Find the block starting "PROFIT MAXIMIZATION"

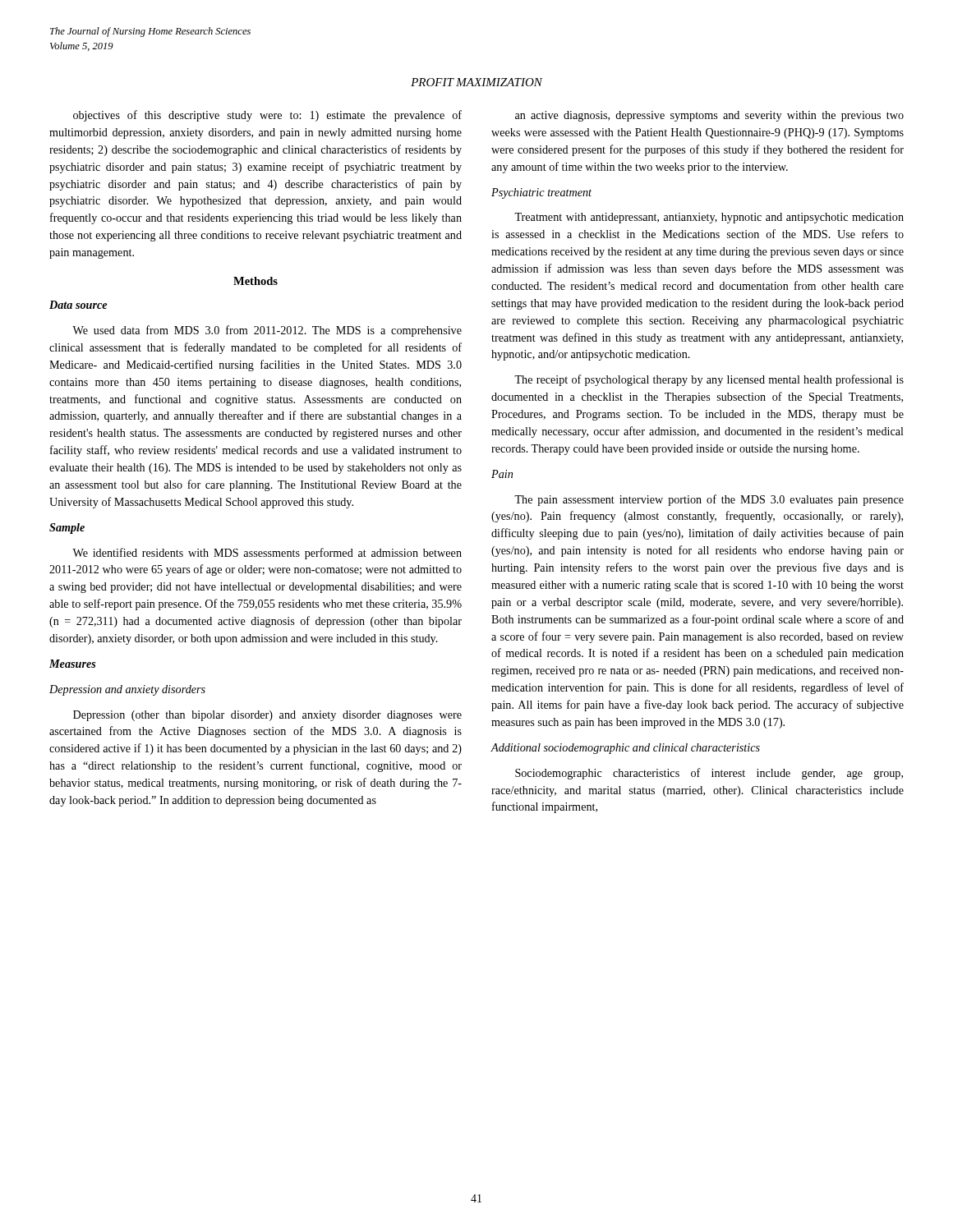pyautogui.click(x=476, y=82)
